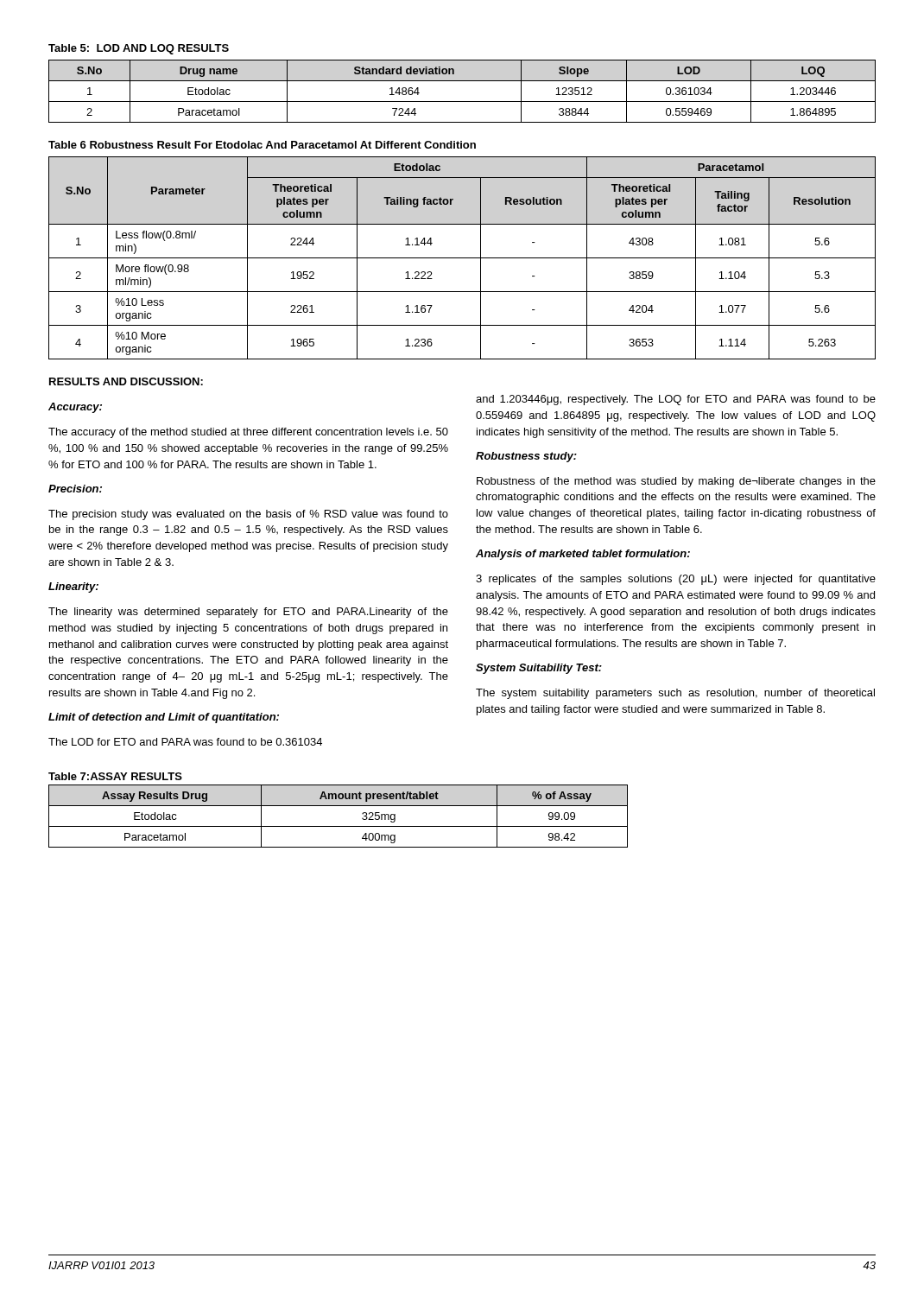924x1296 pixels.
Task: Click on the text block with the text "Precision: The precision study was evaluated on"
Action: coord(248,526)
